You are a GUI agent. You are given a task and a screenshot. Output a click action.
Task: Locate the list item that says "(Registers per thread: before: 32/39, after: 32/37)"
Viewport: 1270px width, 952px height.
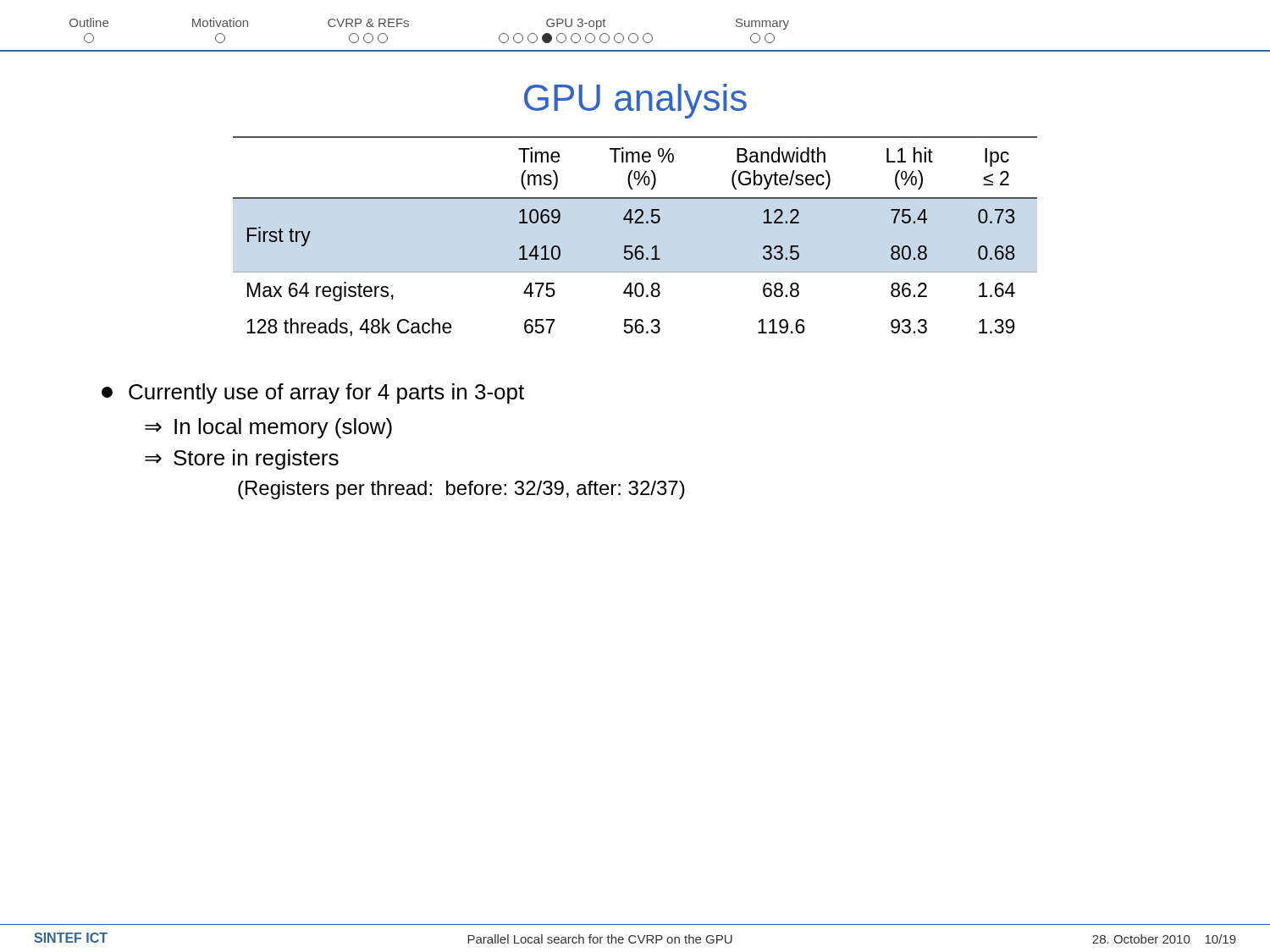coord(461,488)
